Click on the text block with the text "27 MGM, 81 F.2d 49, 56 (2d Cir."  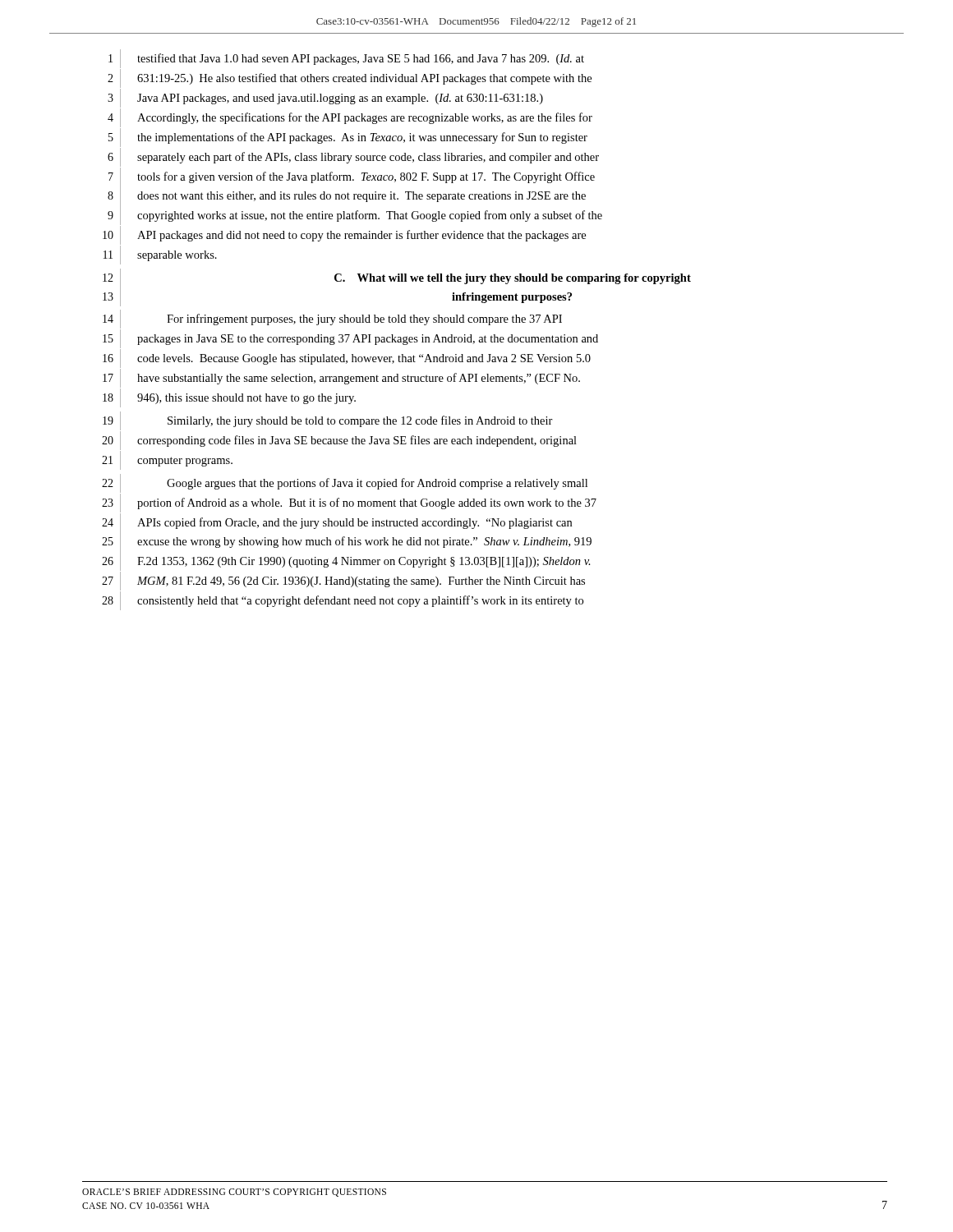coord(485,582)
